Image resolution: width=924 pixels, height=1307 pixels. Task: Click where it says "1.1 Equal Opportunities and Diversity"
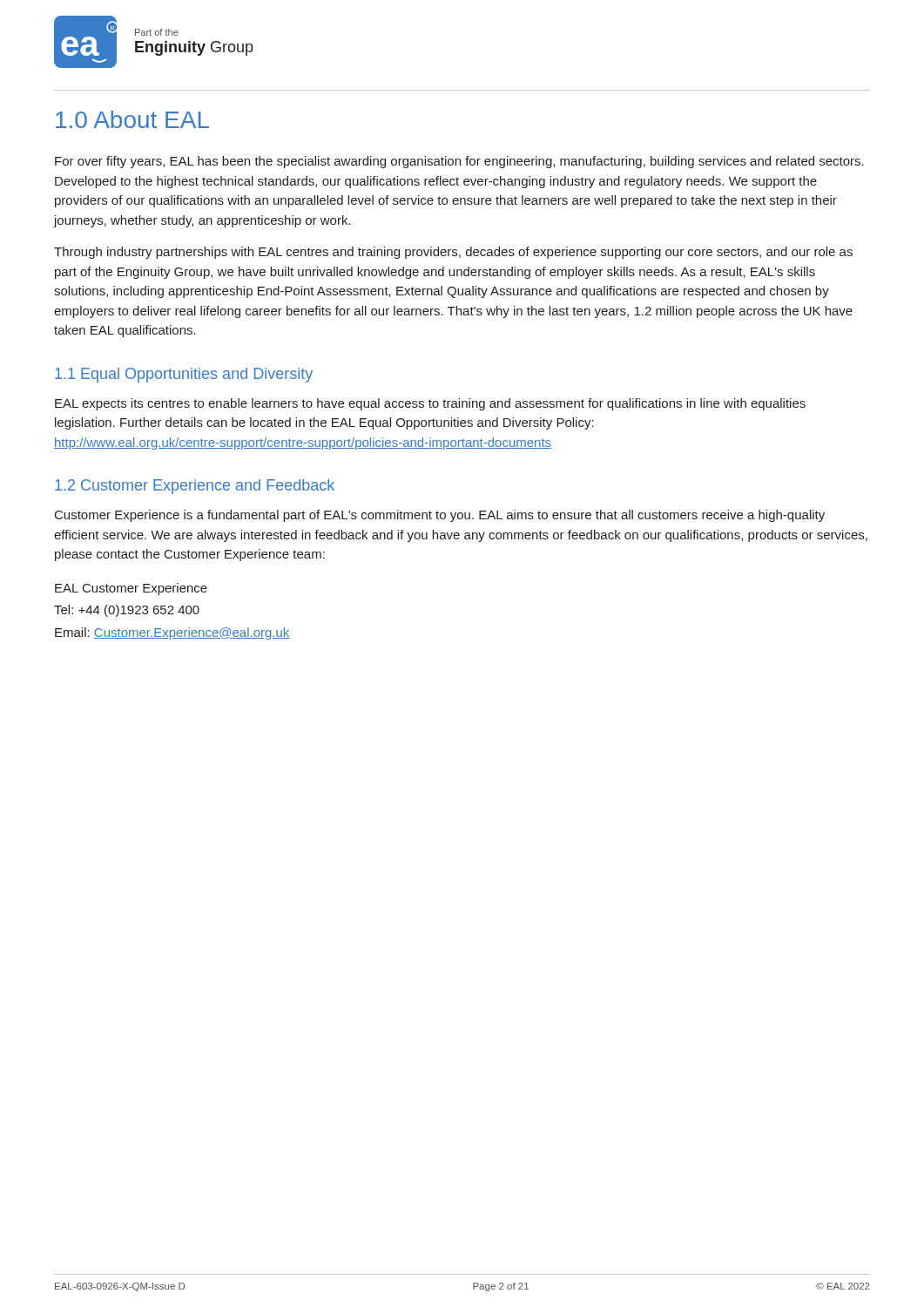pyautogui.click(x=184, y=375)
